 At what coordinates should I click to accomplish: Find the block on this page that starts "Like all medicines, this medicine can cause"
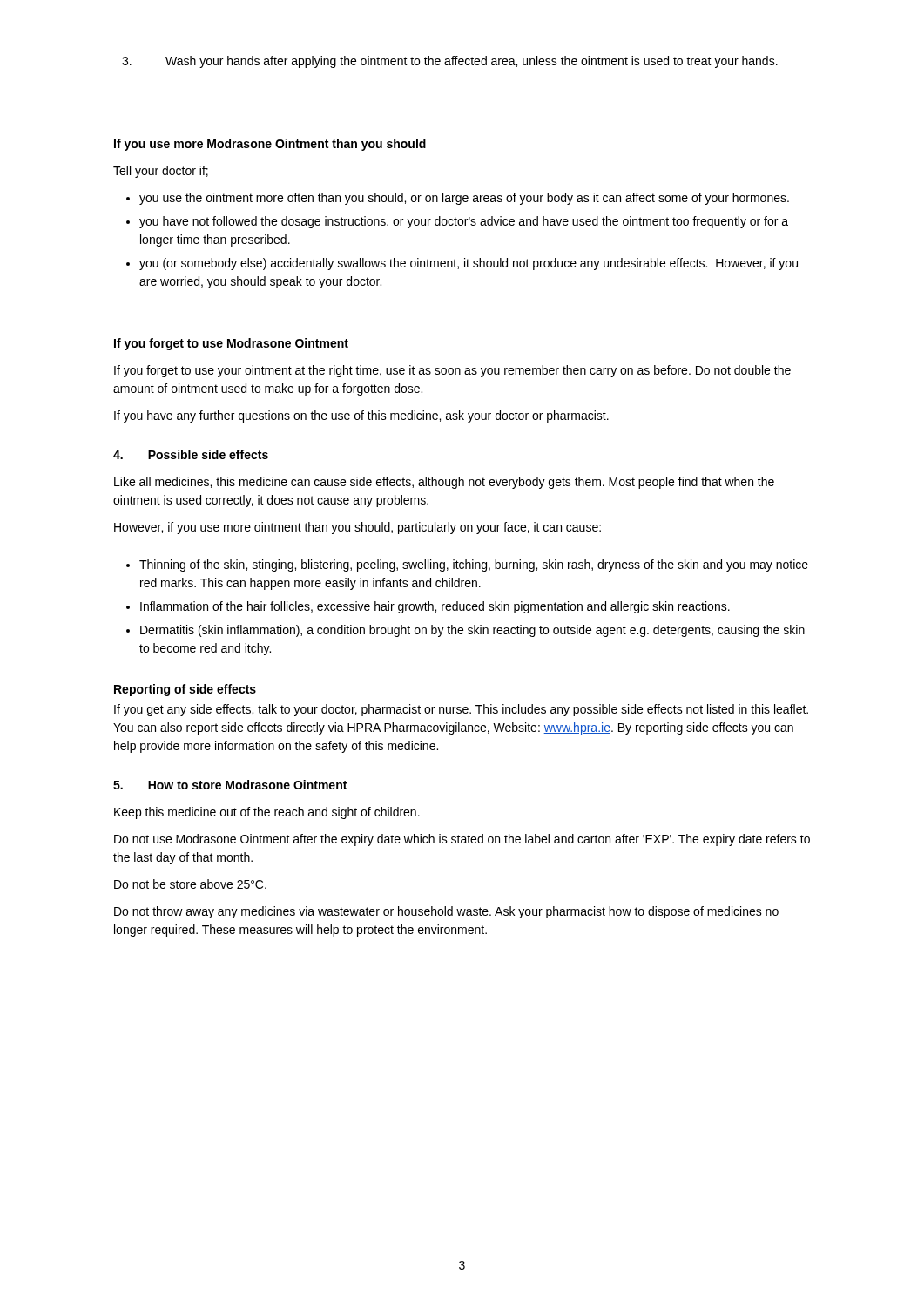coord(462,491)
